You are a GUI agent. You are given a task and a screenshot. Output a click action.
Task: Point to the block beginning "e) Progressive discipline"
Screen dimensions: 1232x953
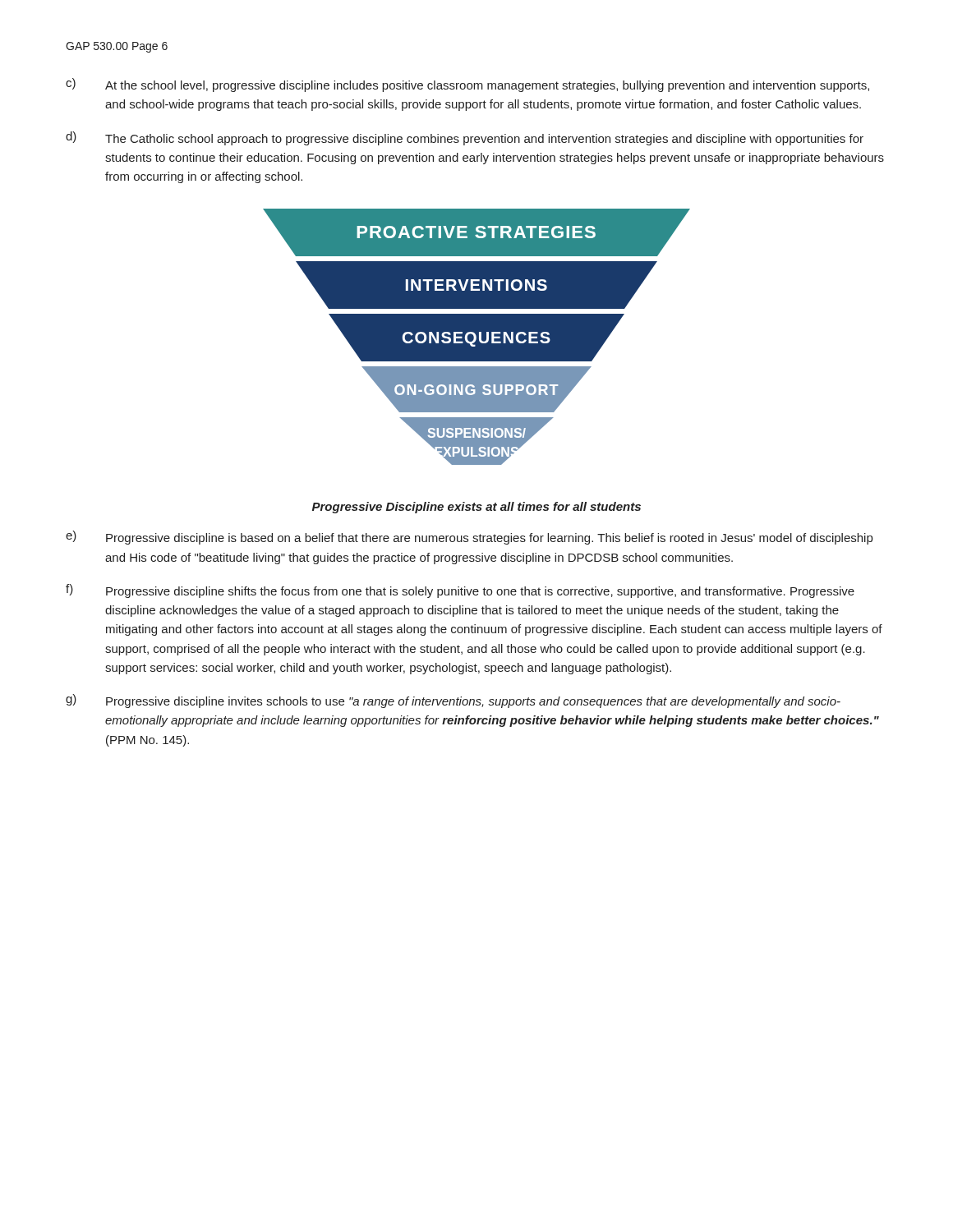point(476,547)
